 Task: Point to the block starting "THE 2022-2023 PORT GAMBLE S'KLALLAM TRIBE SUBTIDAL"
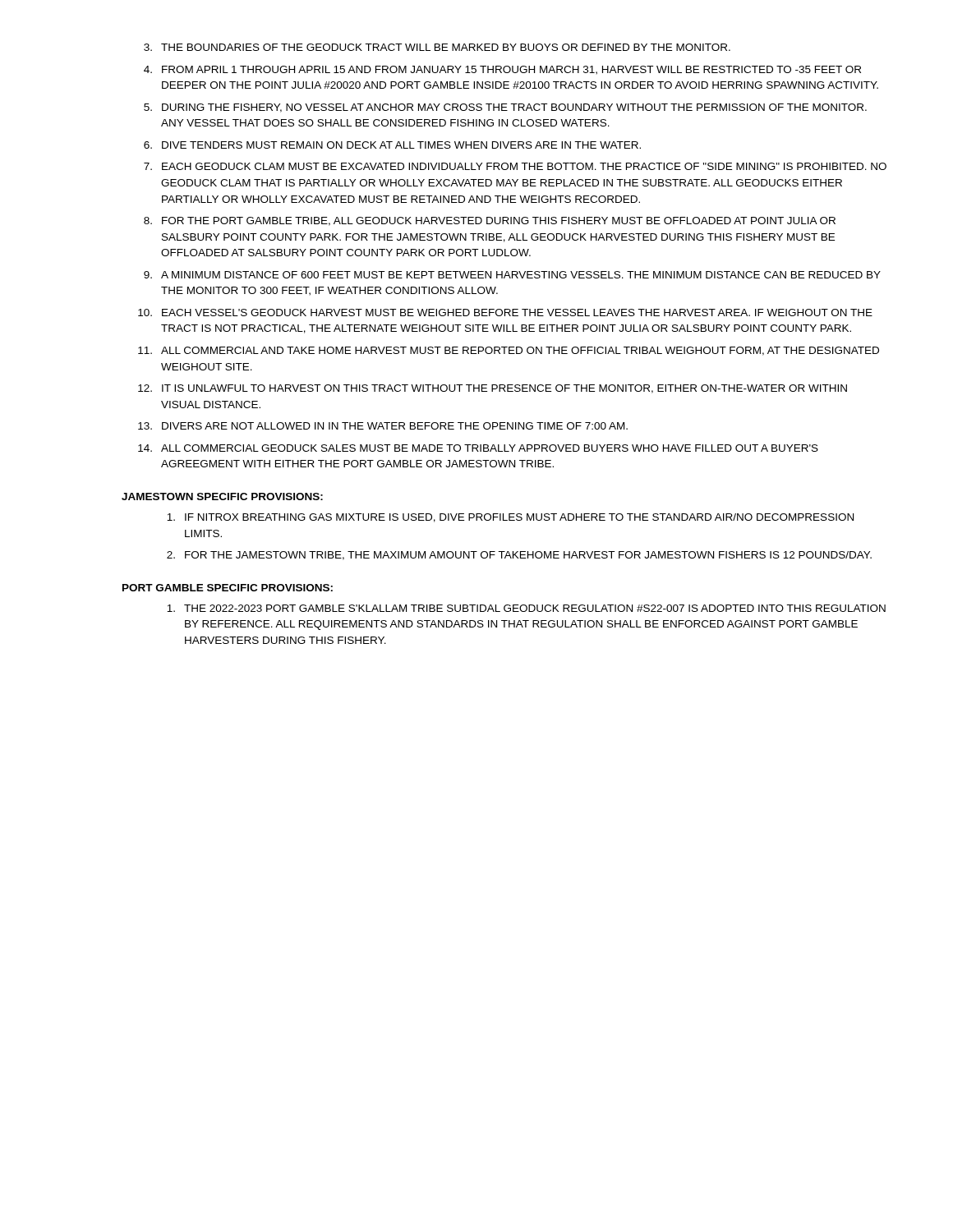[520, 624]
